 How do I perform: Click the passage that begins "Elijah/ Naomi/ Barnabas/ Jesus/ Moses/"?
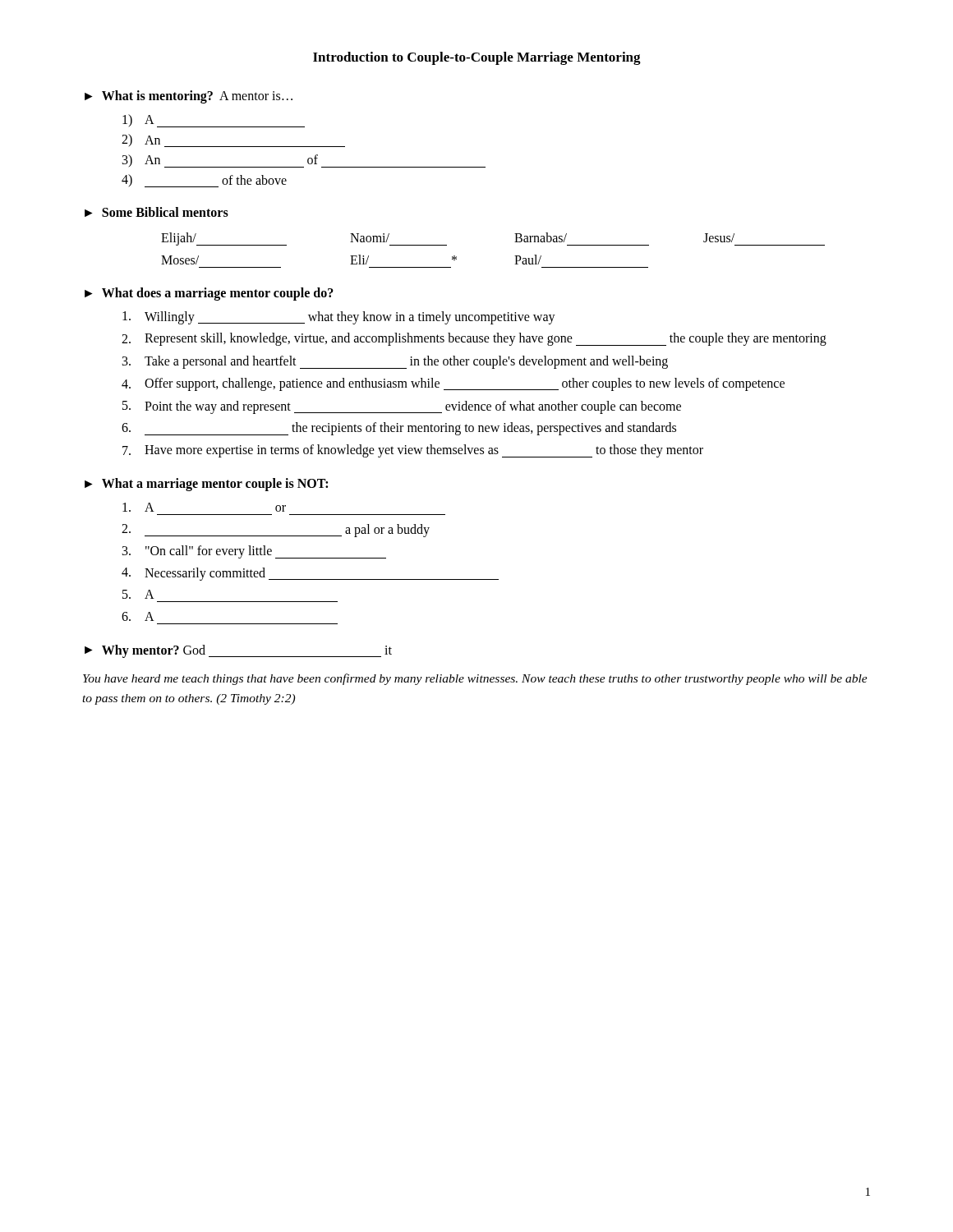pyautogui.click(x=516, y=249)
